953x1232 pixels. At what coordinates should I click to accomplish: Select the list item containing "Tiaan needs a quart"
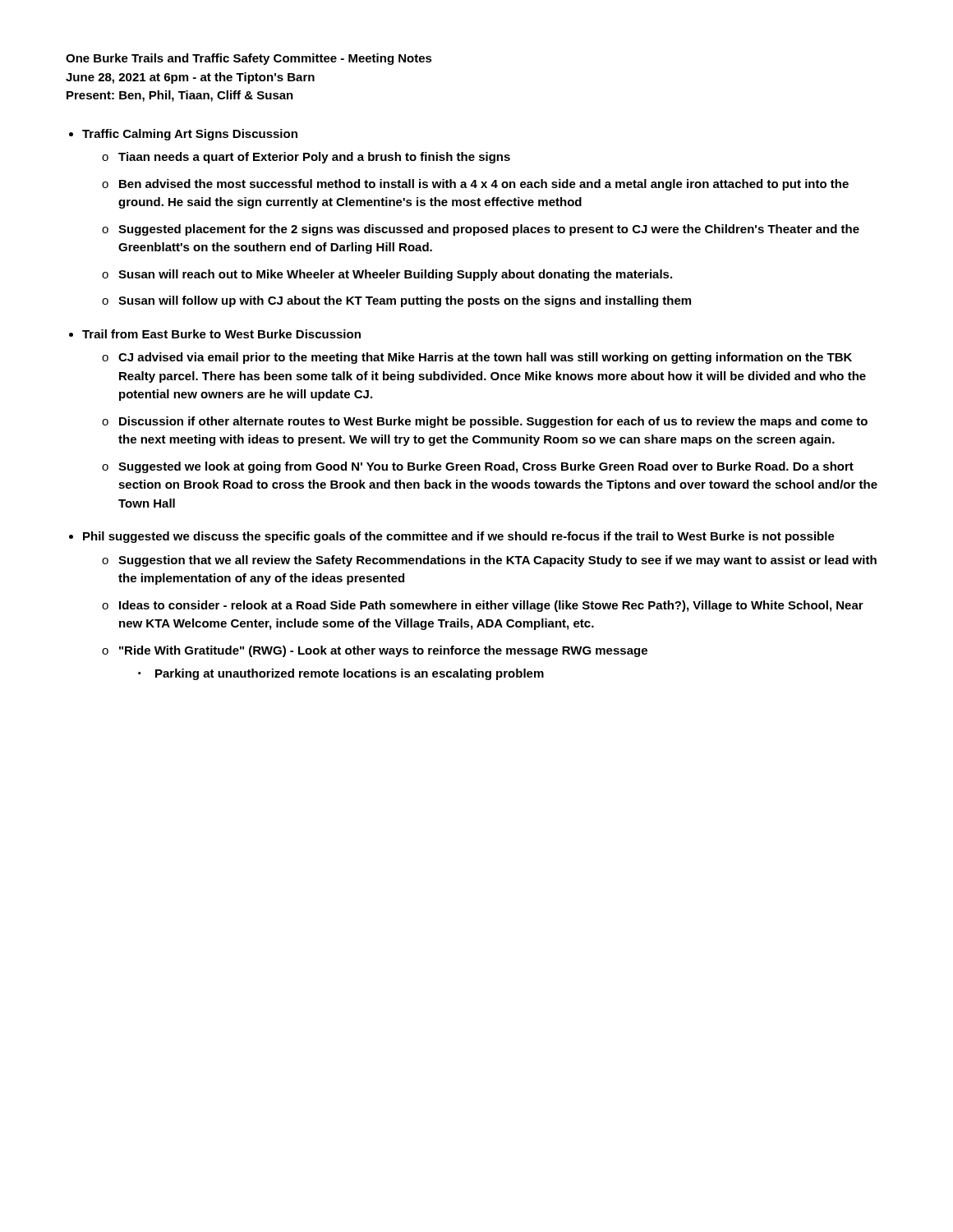(314, 156)
